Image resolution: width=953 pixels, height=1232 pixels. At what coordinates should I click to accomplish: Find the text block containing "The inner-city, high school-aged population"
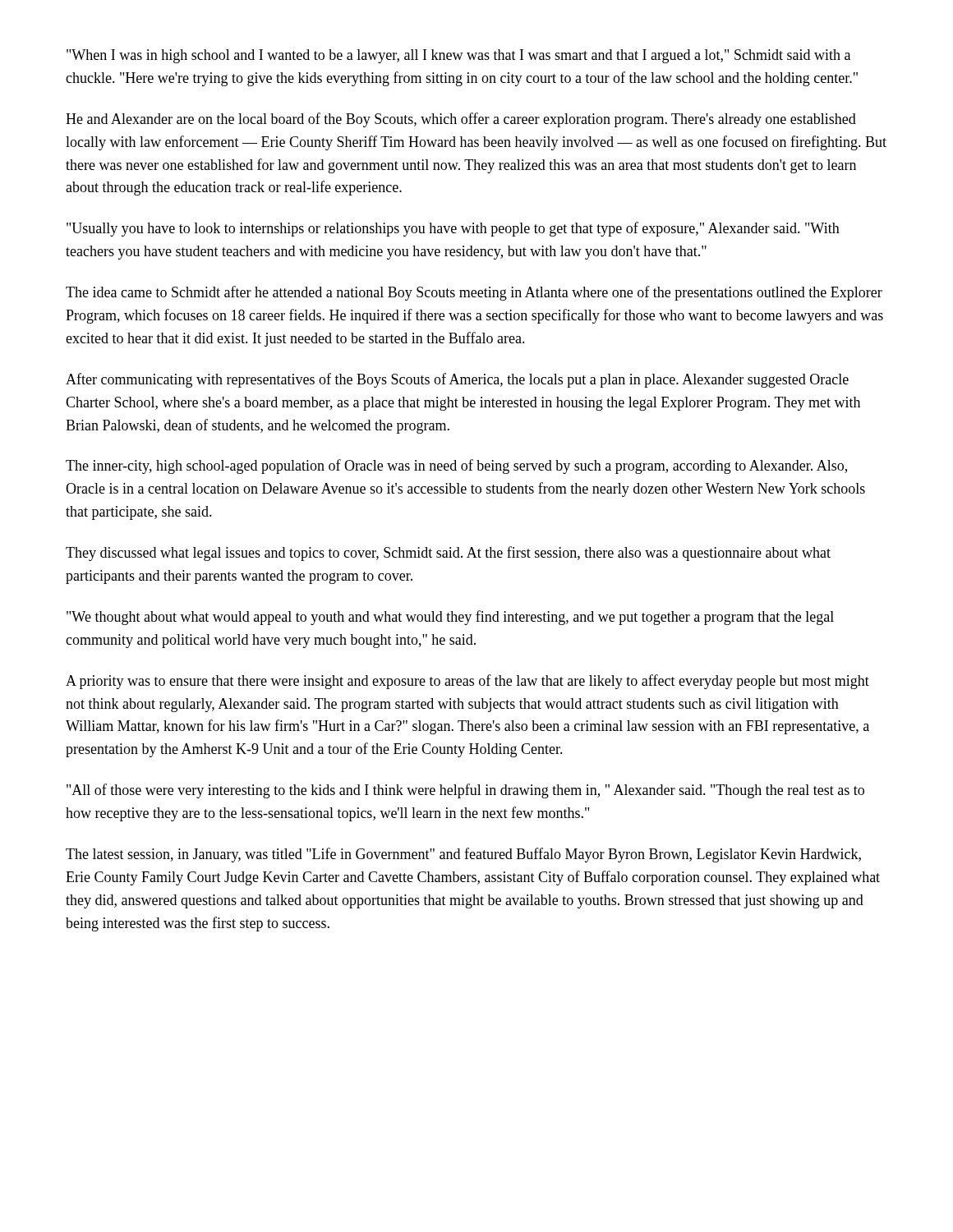click(x=466, y=489)
